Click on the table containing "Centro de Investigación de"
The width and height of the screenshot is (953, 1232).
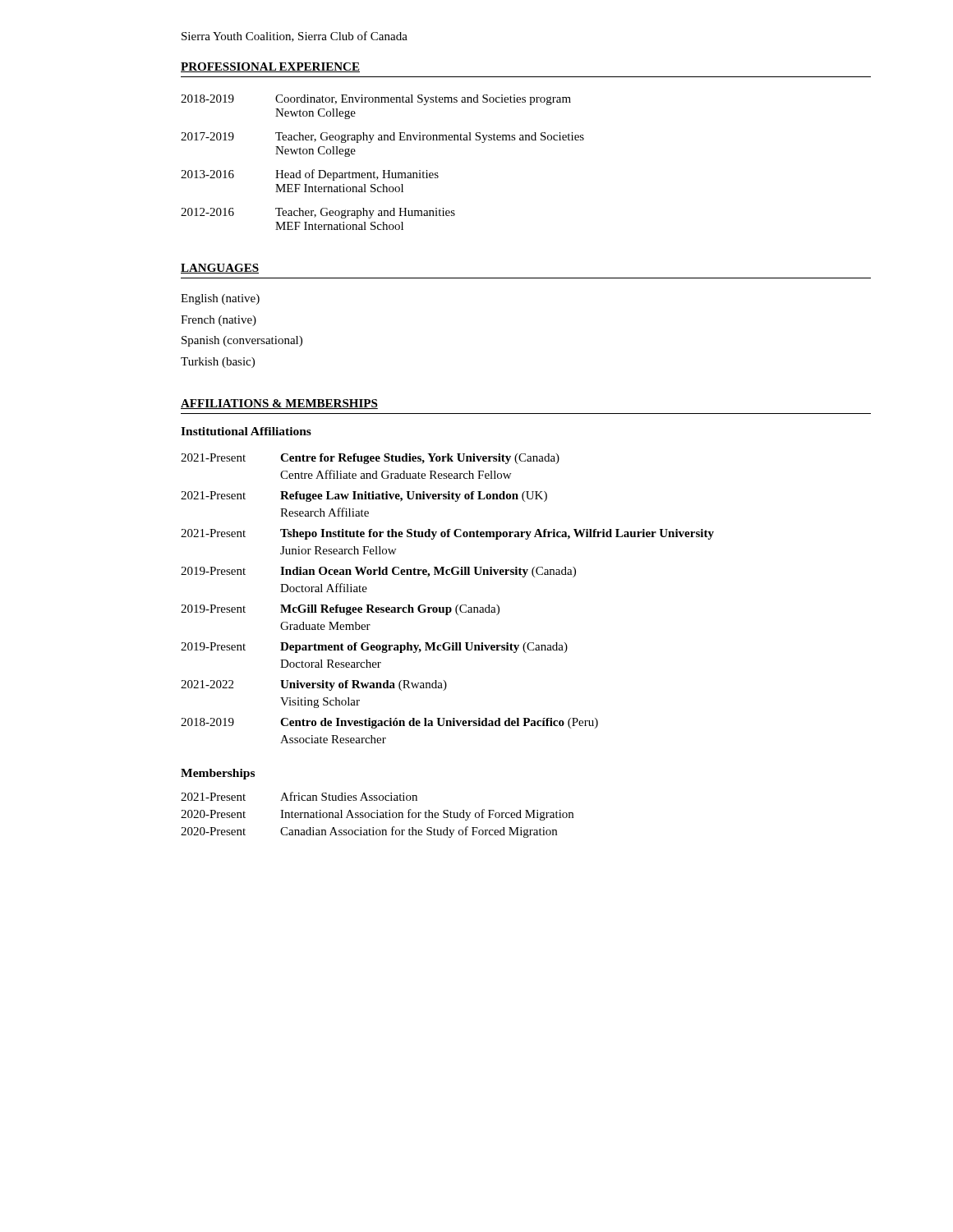click(x=526, y=599)
